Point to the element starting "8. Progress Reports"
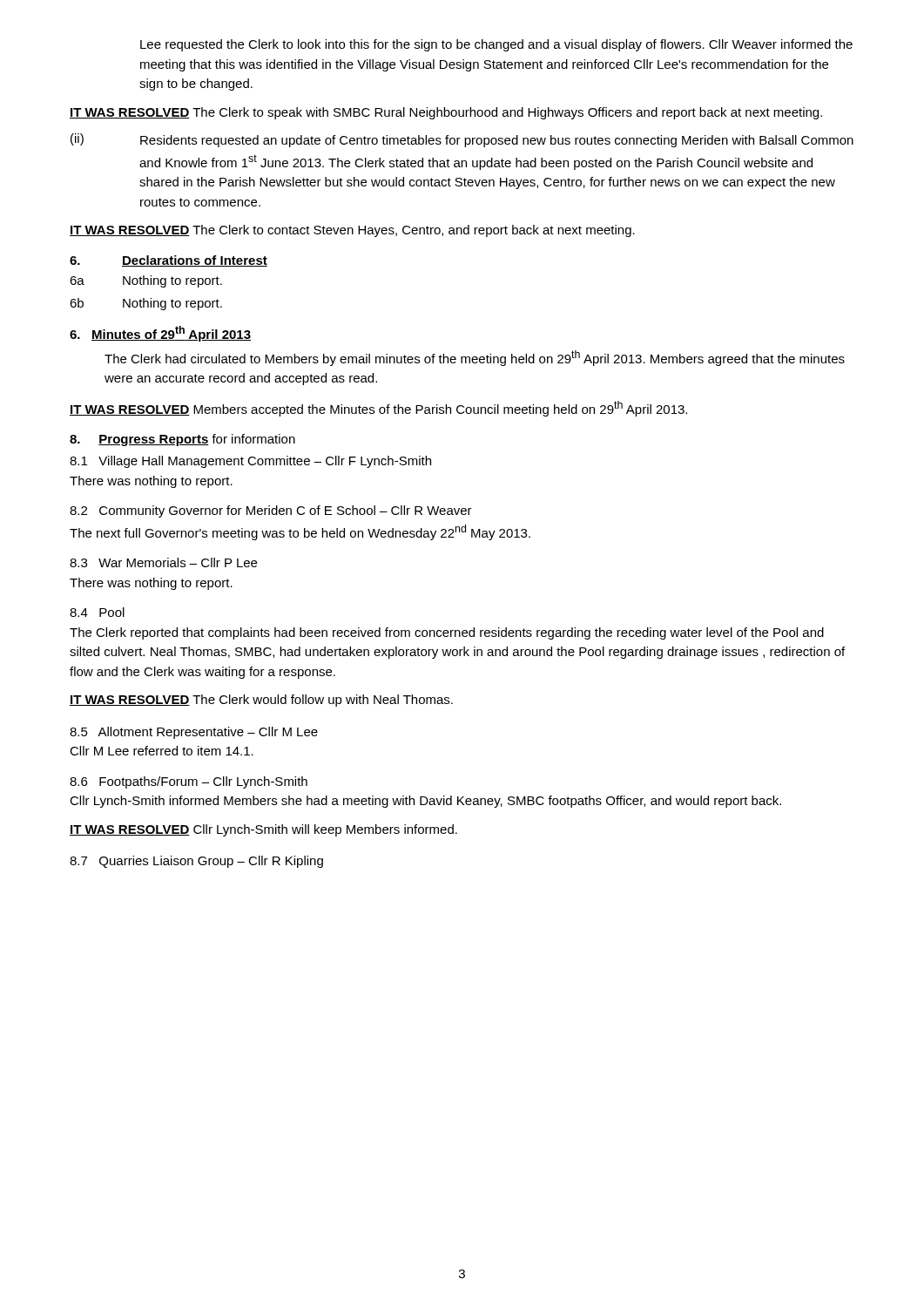Screen dimensions: 1307x924 [183, 439]
